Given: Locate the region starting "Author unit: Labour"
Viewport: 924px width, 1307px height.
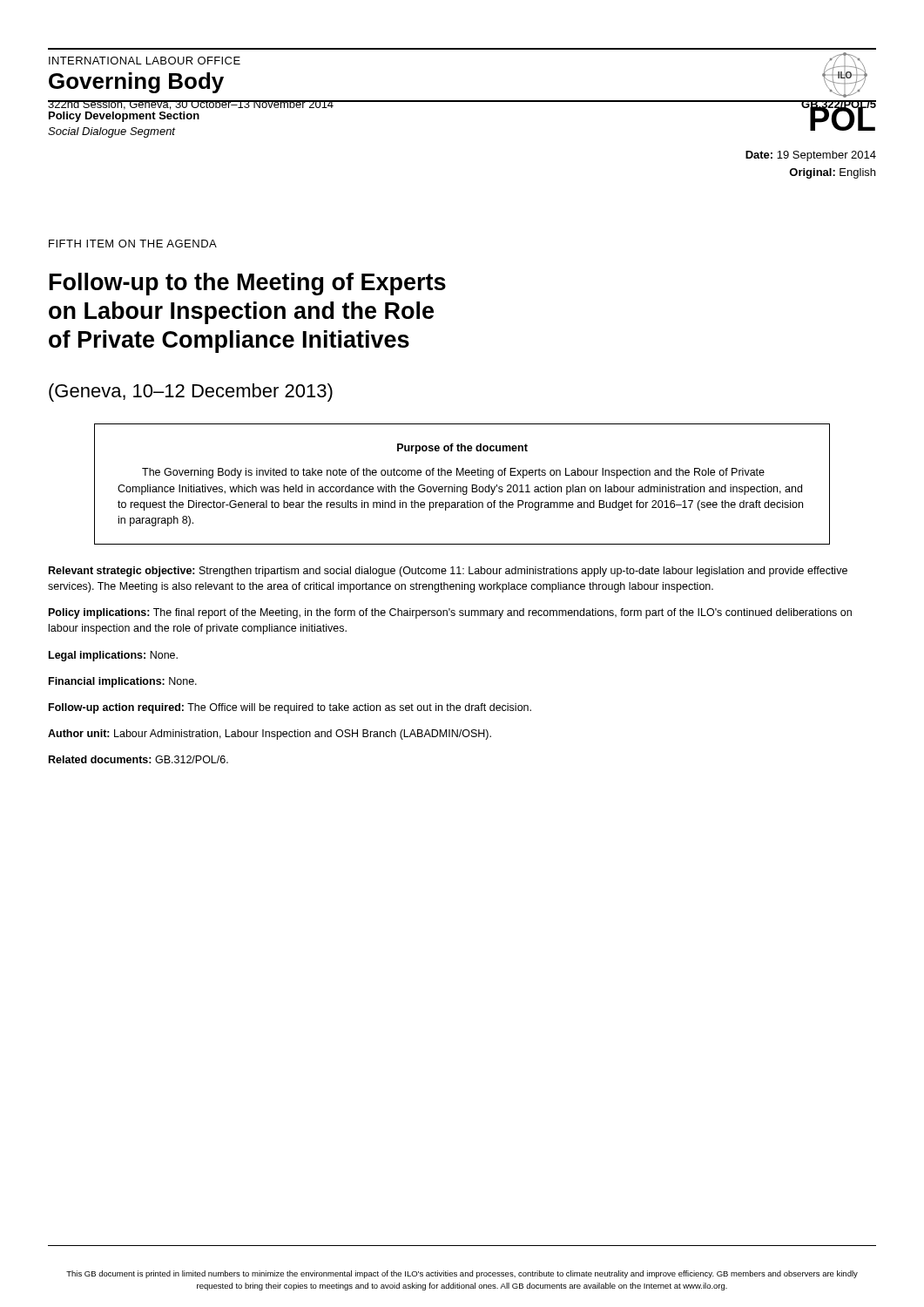Looking at the screenshot, I should point(270,734).
